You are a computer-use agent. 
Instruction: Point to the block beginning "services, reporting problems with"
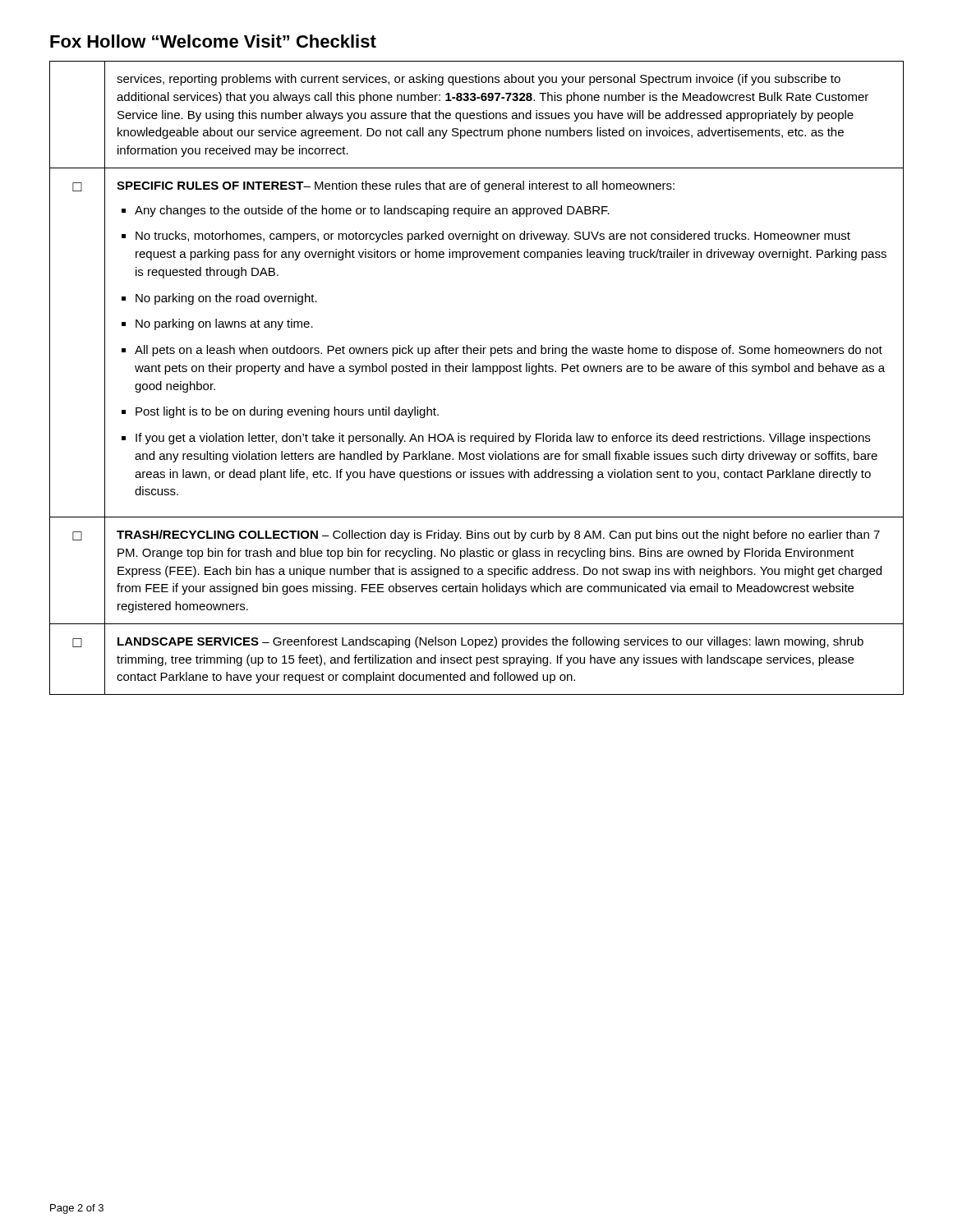[493, 114]
